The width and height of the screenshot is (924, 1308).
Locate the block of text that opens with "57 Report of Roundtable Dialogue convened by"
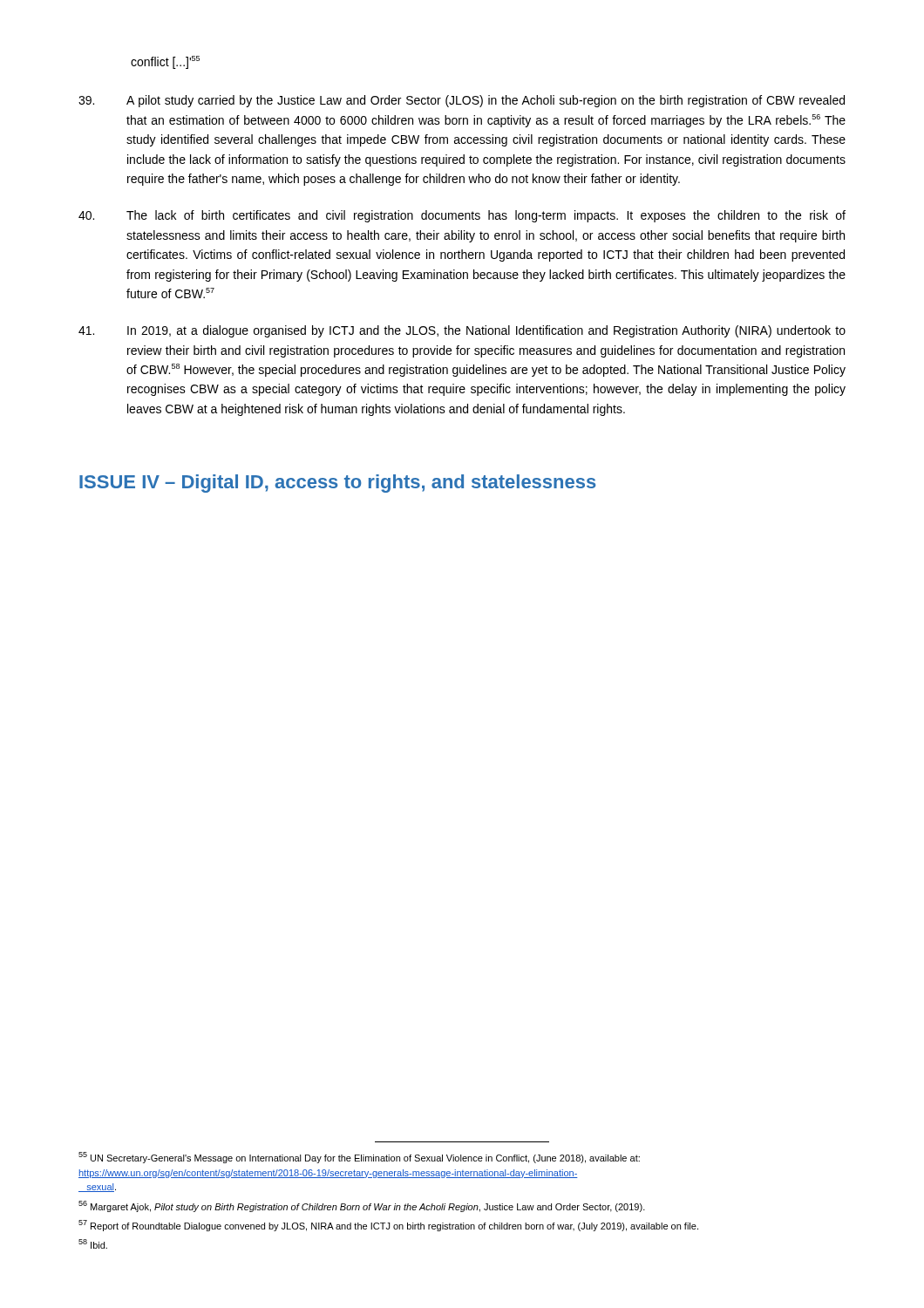[389, 1224]
